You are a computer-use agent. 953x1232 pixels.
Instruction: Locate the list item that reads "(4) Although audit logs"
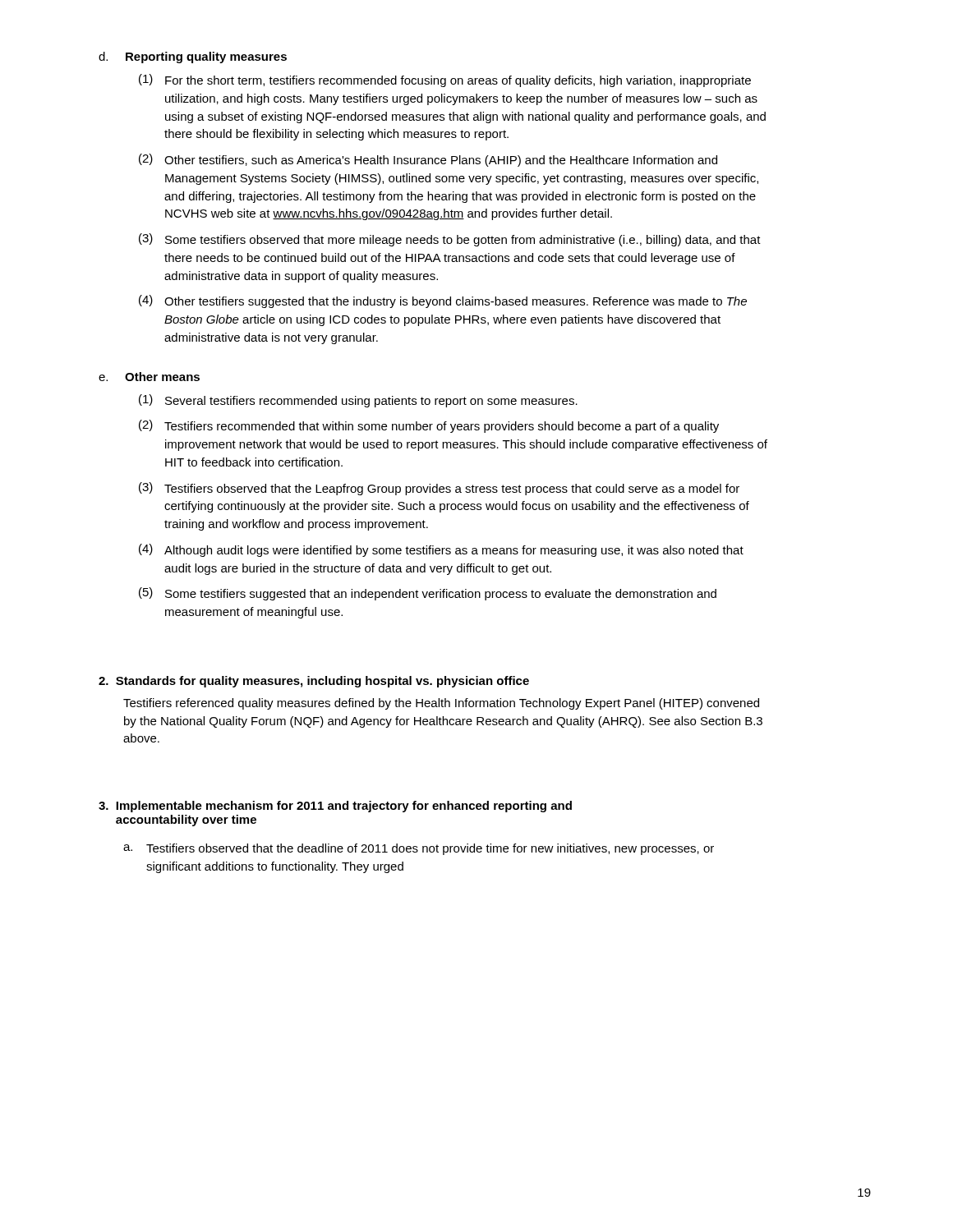click(455, 559)
